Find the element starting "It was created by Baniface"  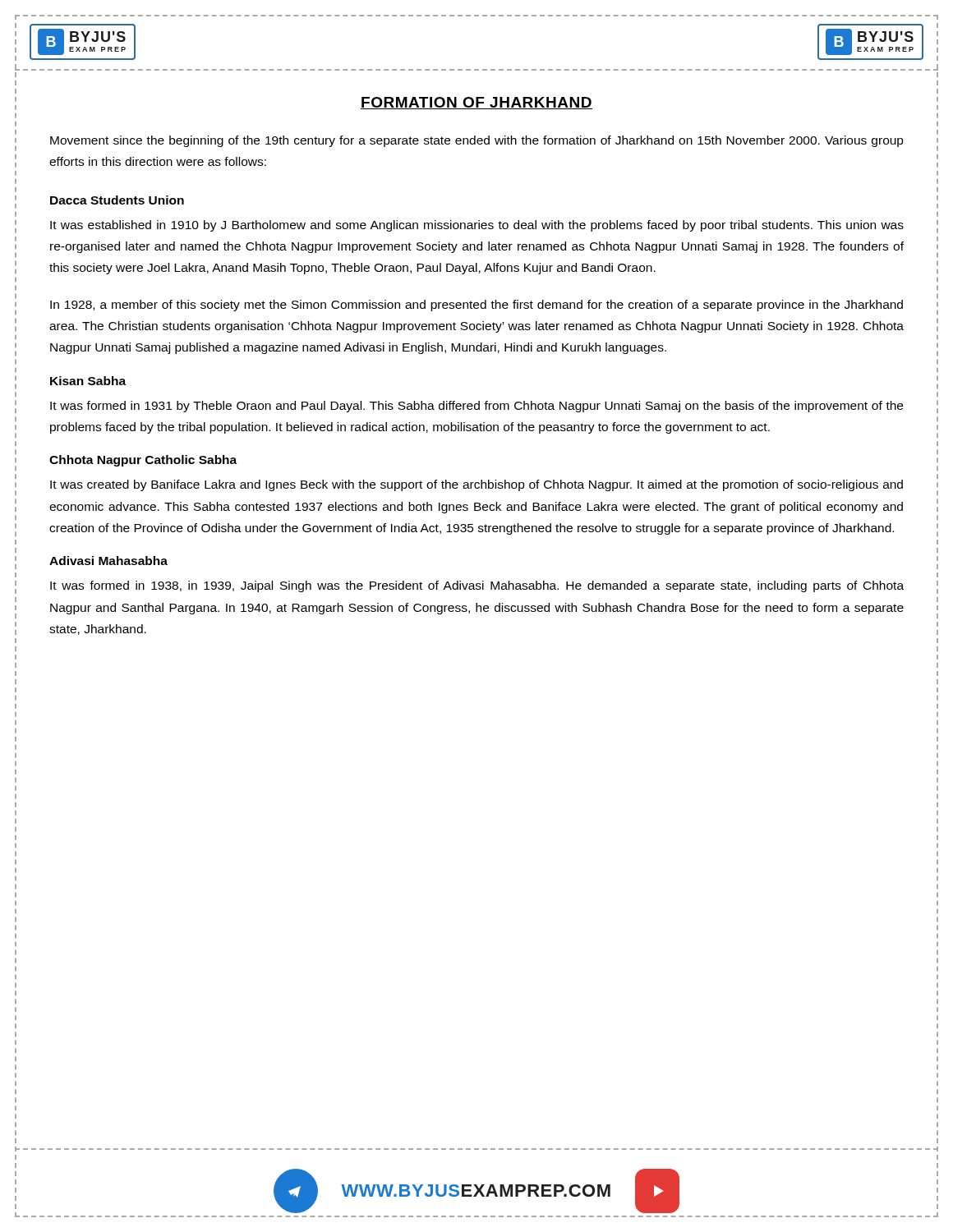[x=476, y=506]
